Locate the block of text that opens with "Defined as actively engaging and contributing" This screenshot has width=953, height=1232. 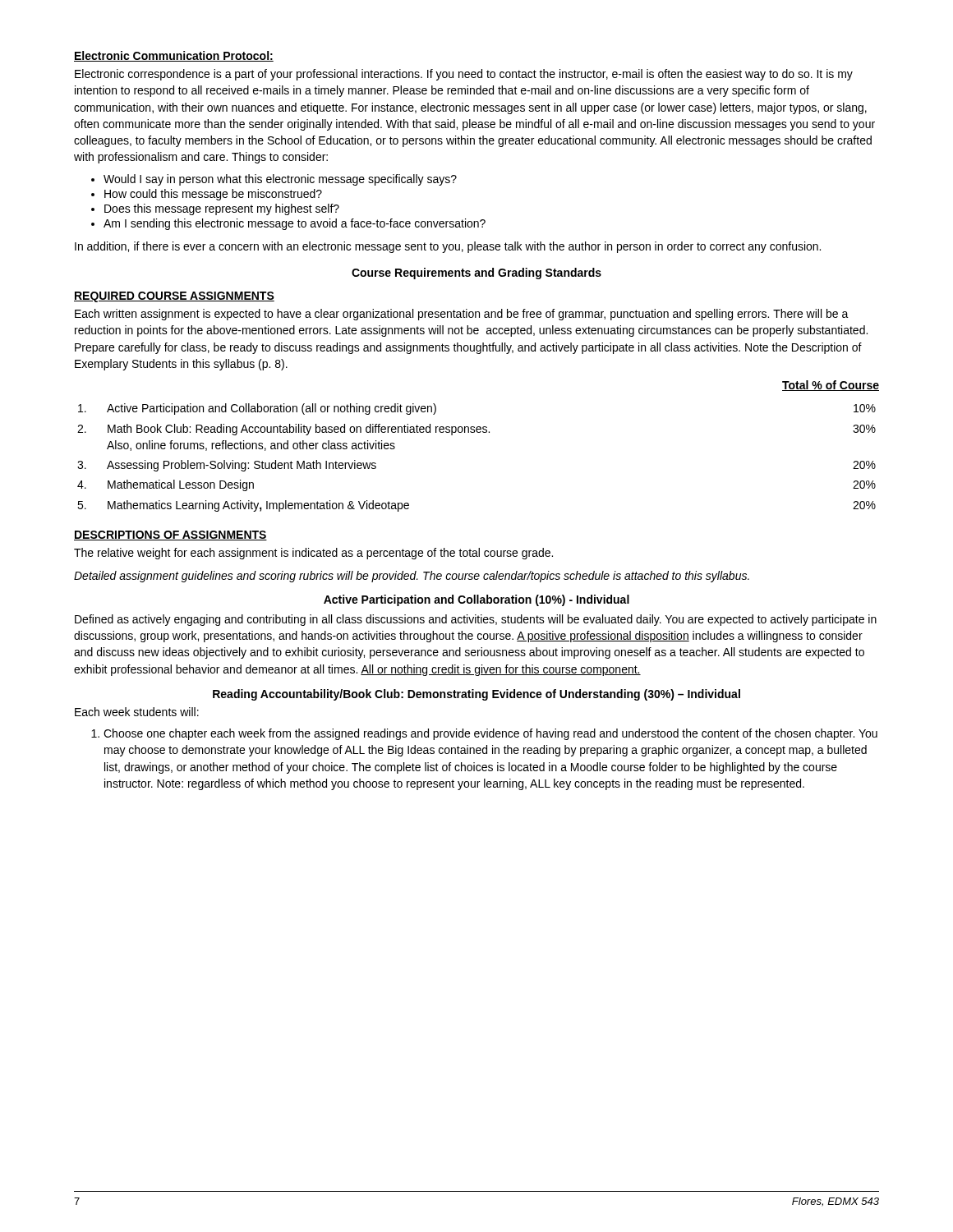(475, 644)
